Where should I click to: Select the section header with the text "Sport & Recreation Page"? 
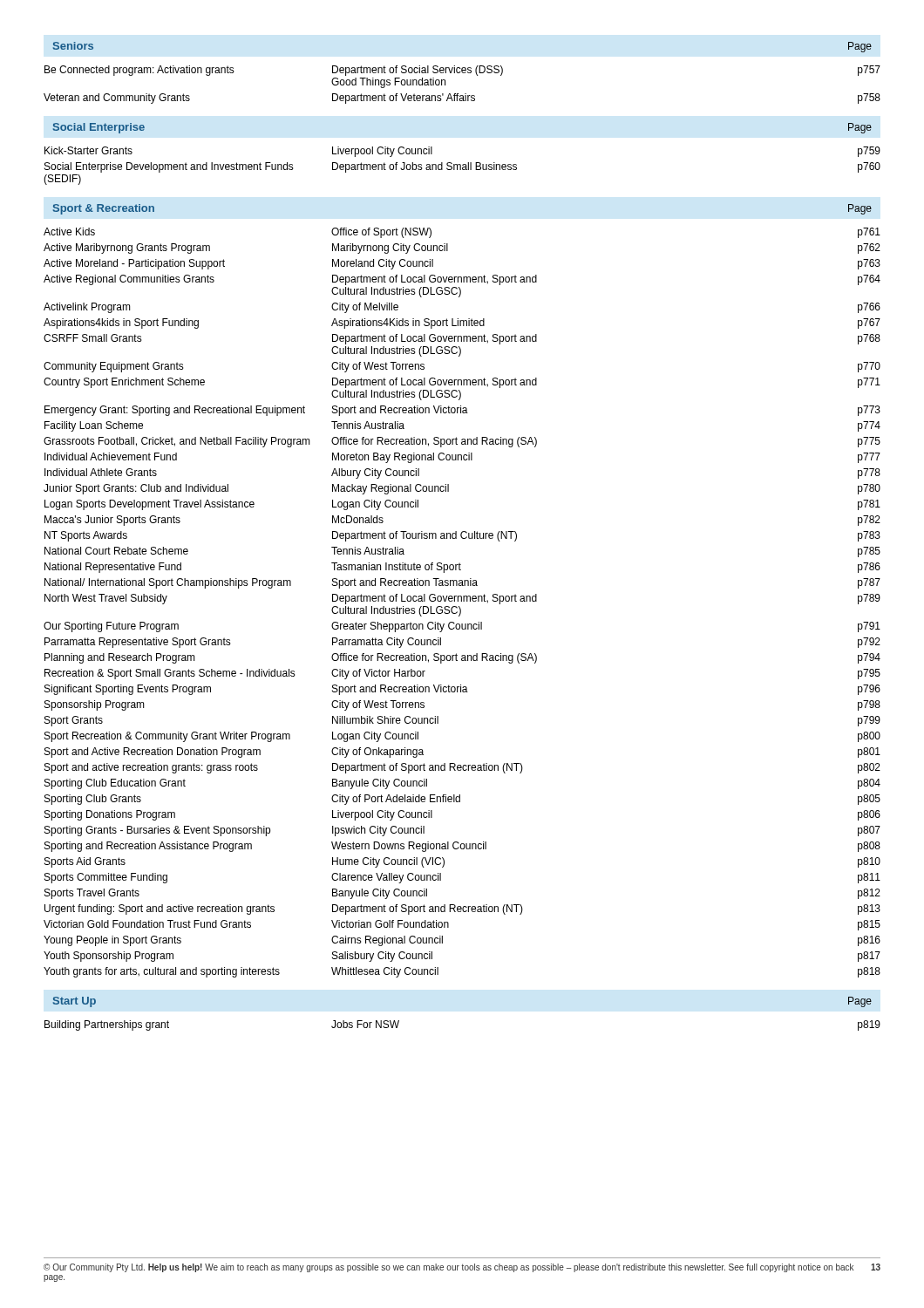(x=103, y=208)
